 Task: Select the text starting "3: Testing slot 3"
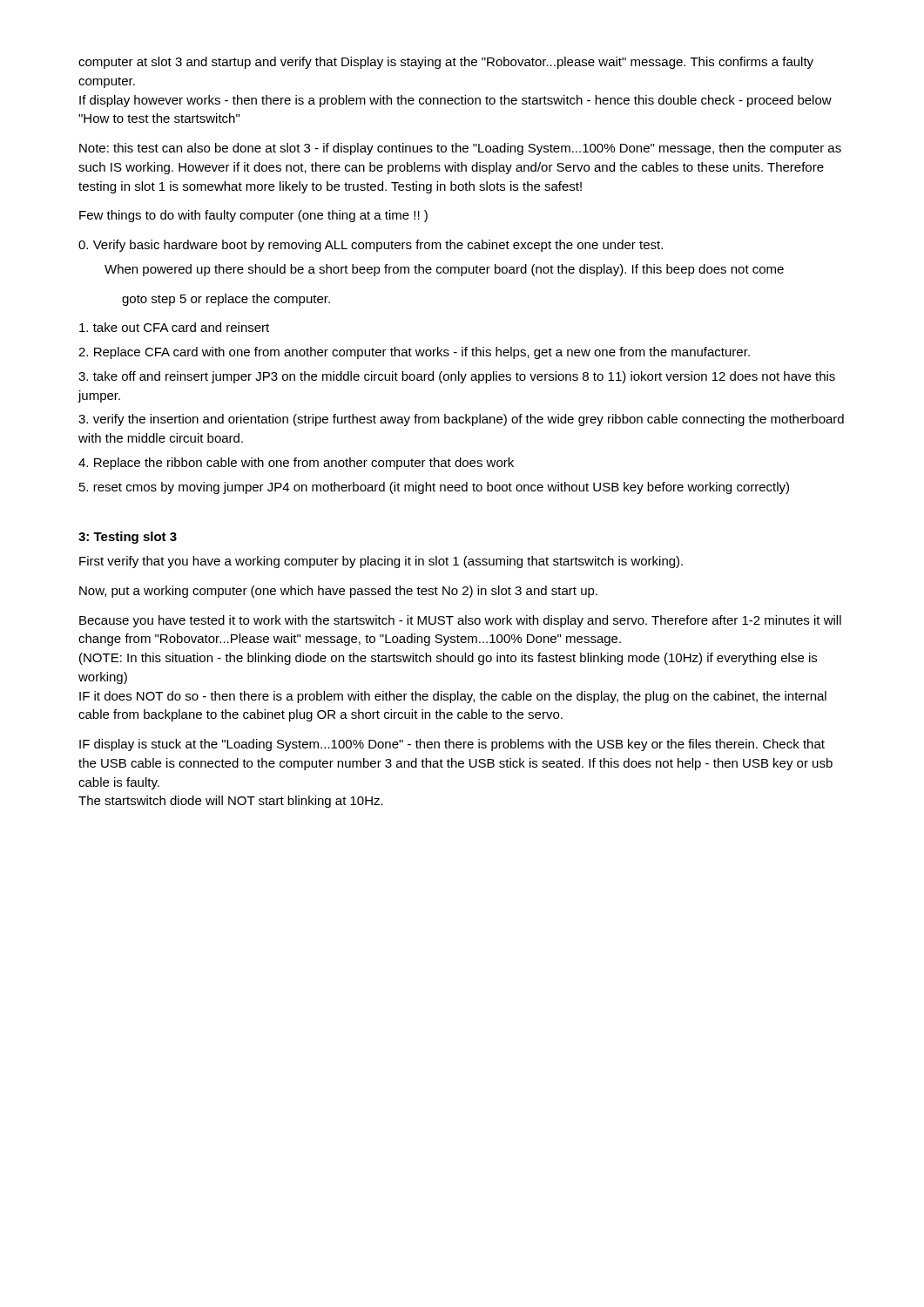[128, 537]
